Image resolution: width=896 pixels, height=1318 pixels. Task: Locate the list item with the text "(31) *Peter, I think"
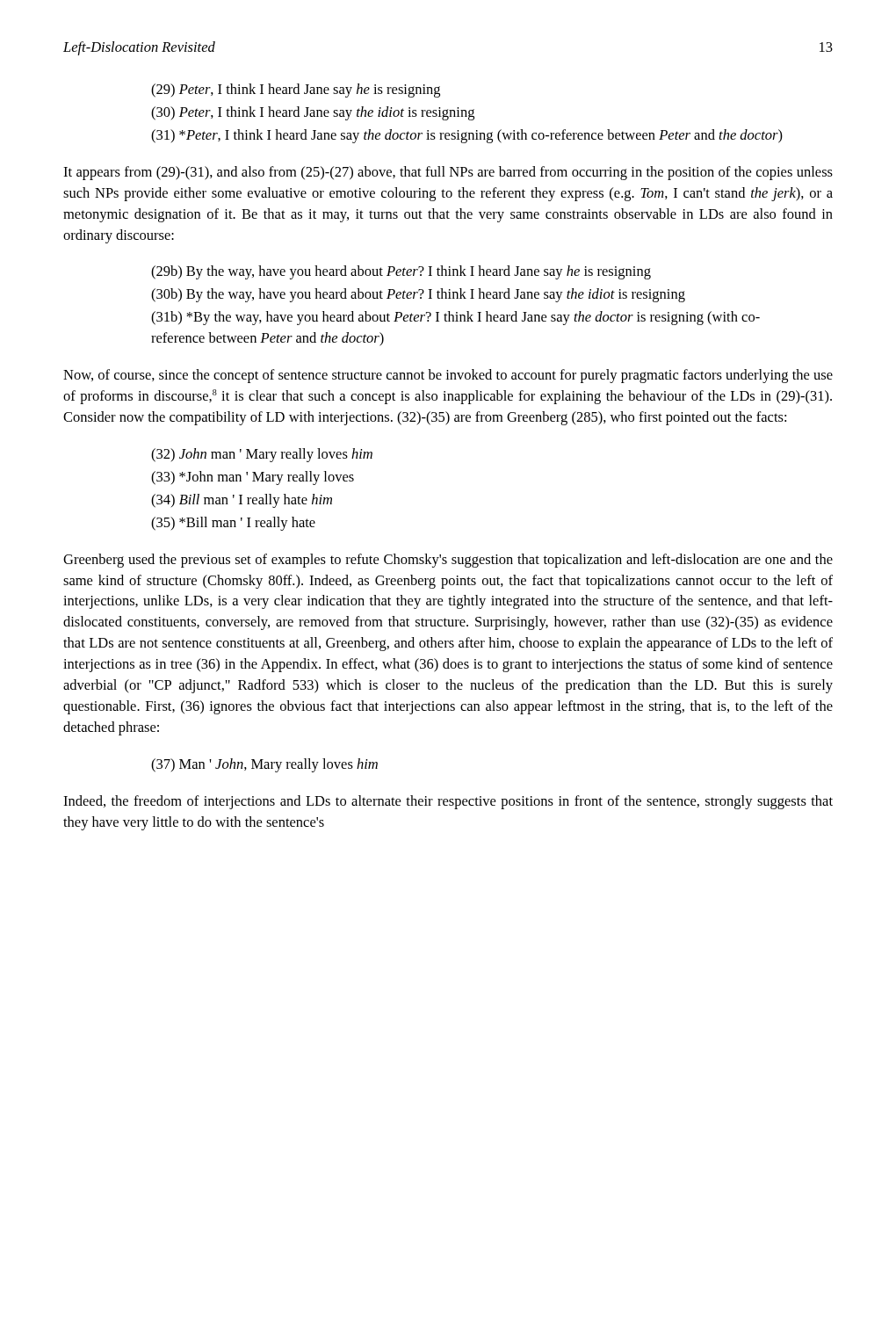pos(467,135)
